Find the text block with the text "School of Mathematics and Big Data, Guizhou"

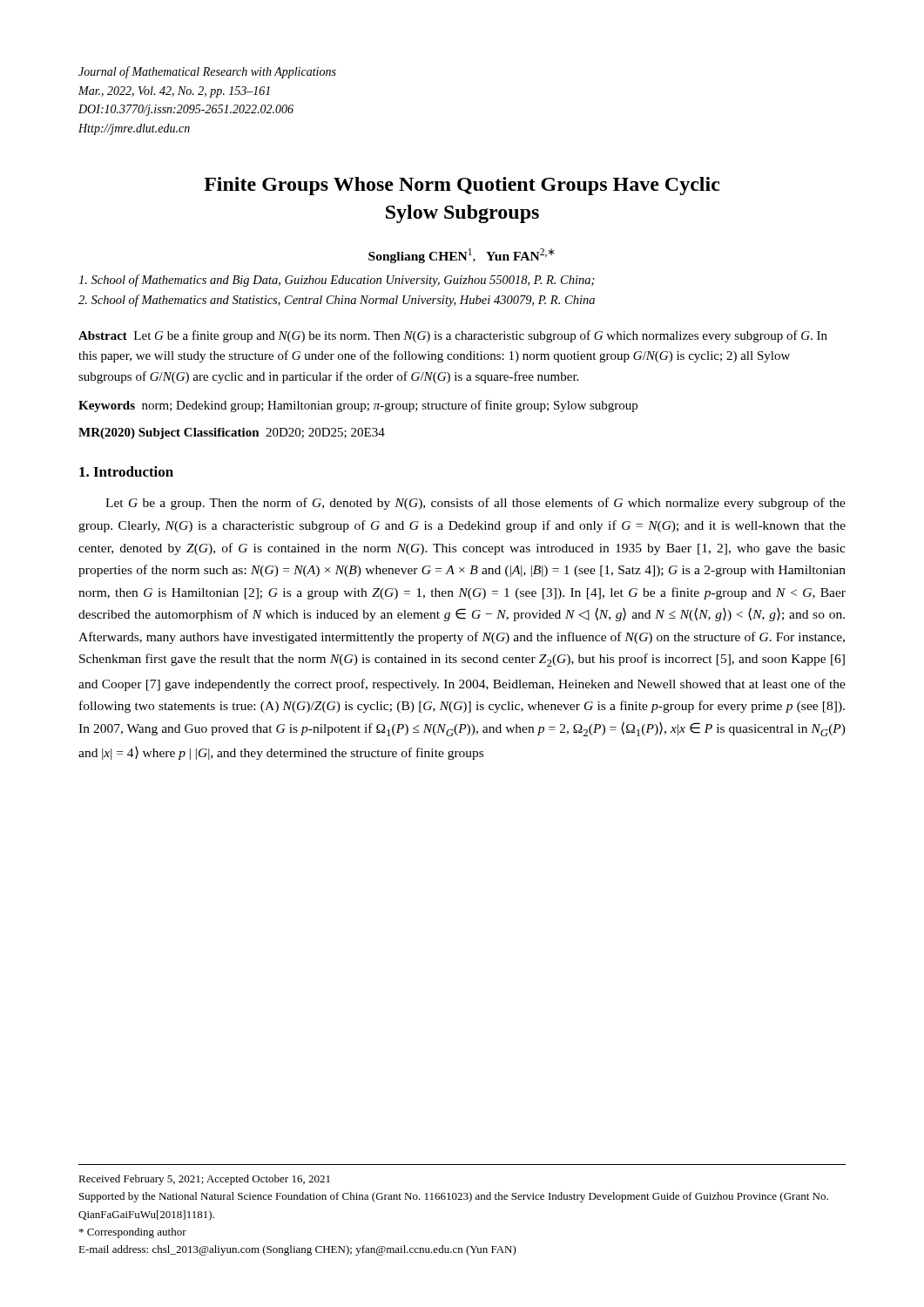click(x=462, y=291)
